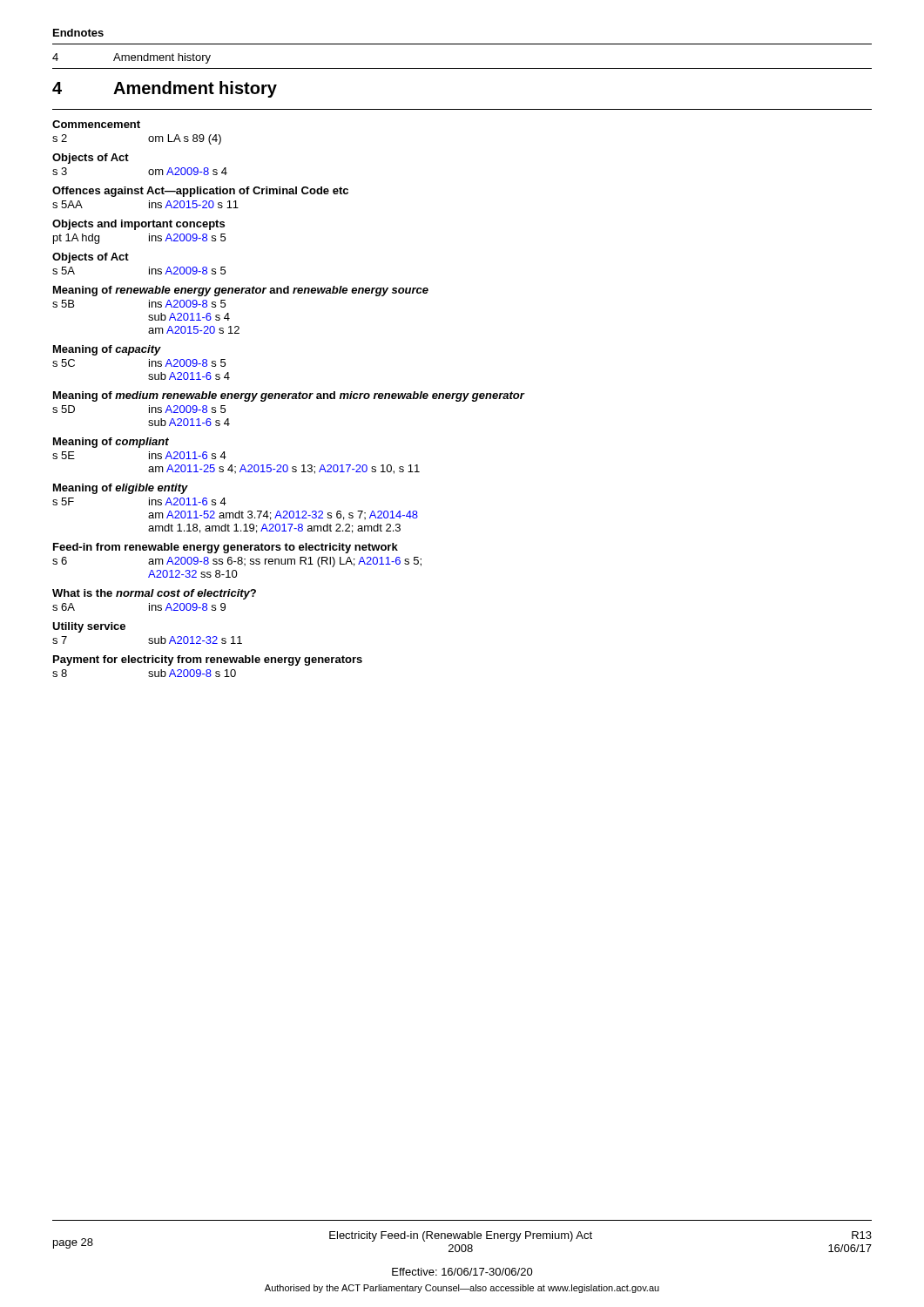Select the text starting "Meaning of renewable energy"

[241, 291]
